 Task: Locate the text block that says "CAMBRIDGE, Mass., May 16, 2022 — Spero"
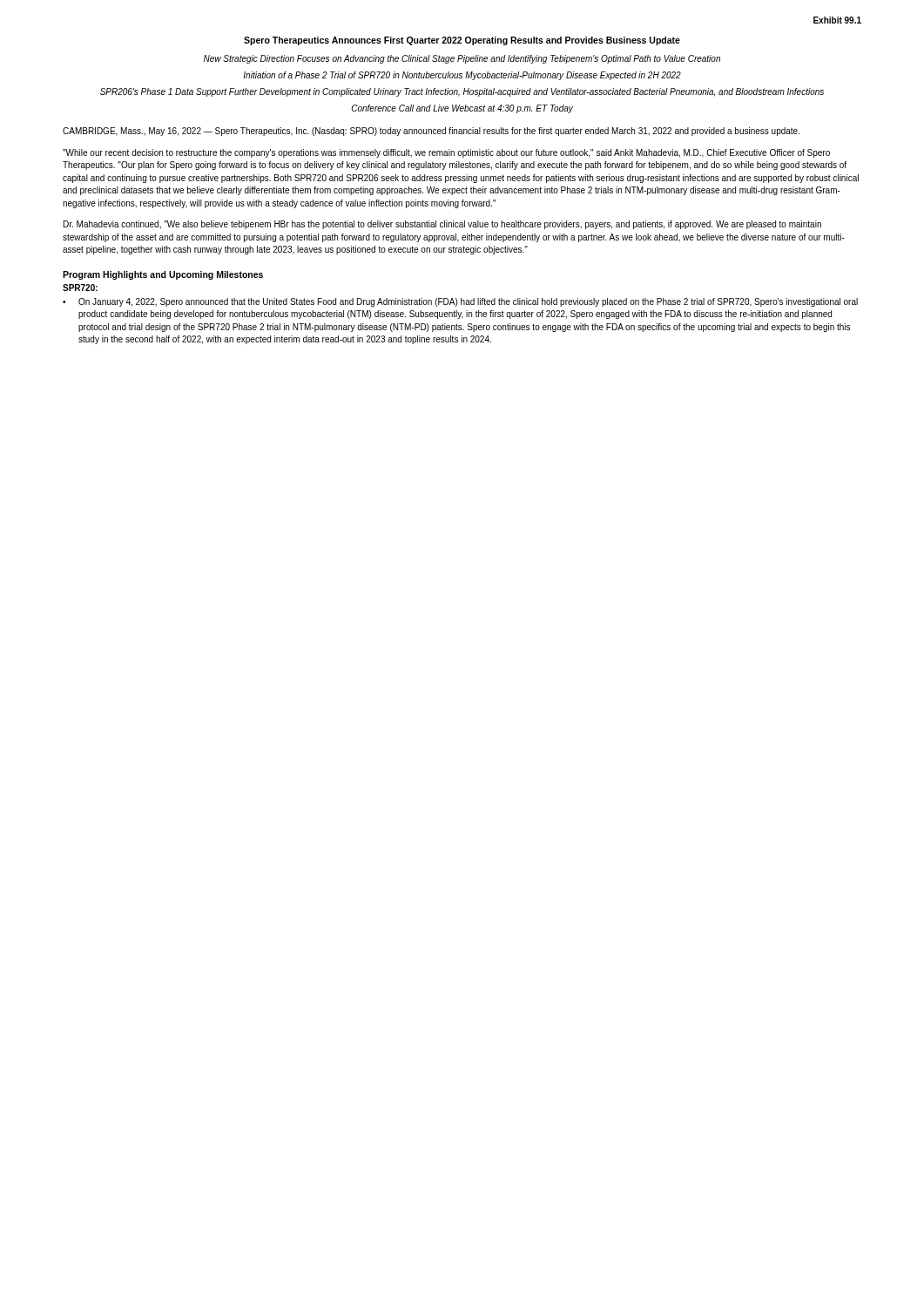click(432, 131)
